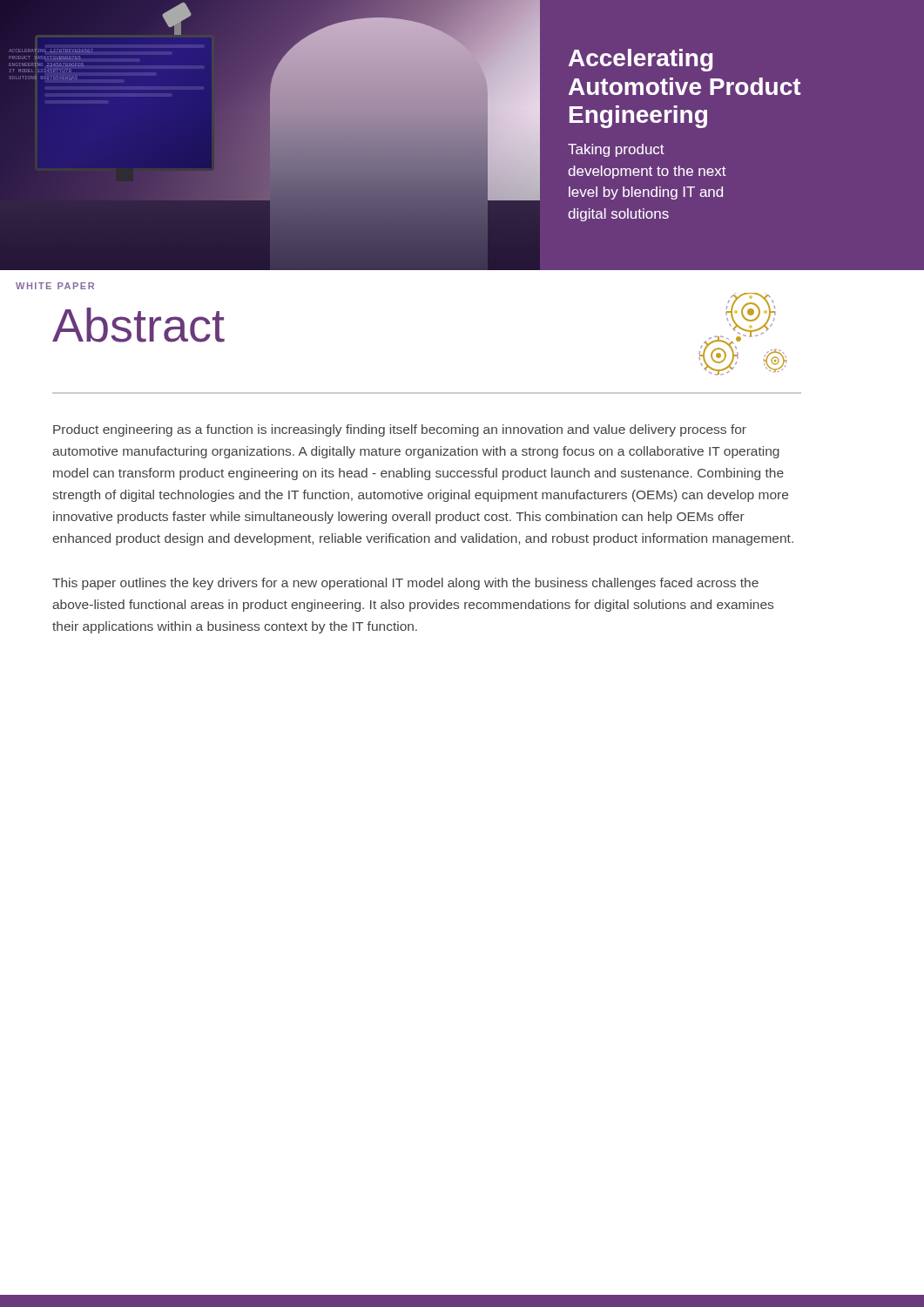The image size is (924, 1307).
Task: Locate the logo
Action: 828,37
